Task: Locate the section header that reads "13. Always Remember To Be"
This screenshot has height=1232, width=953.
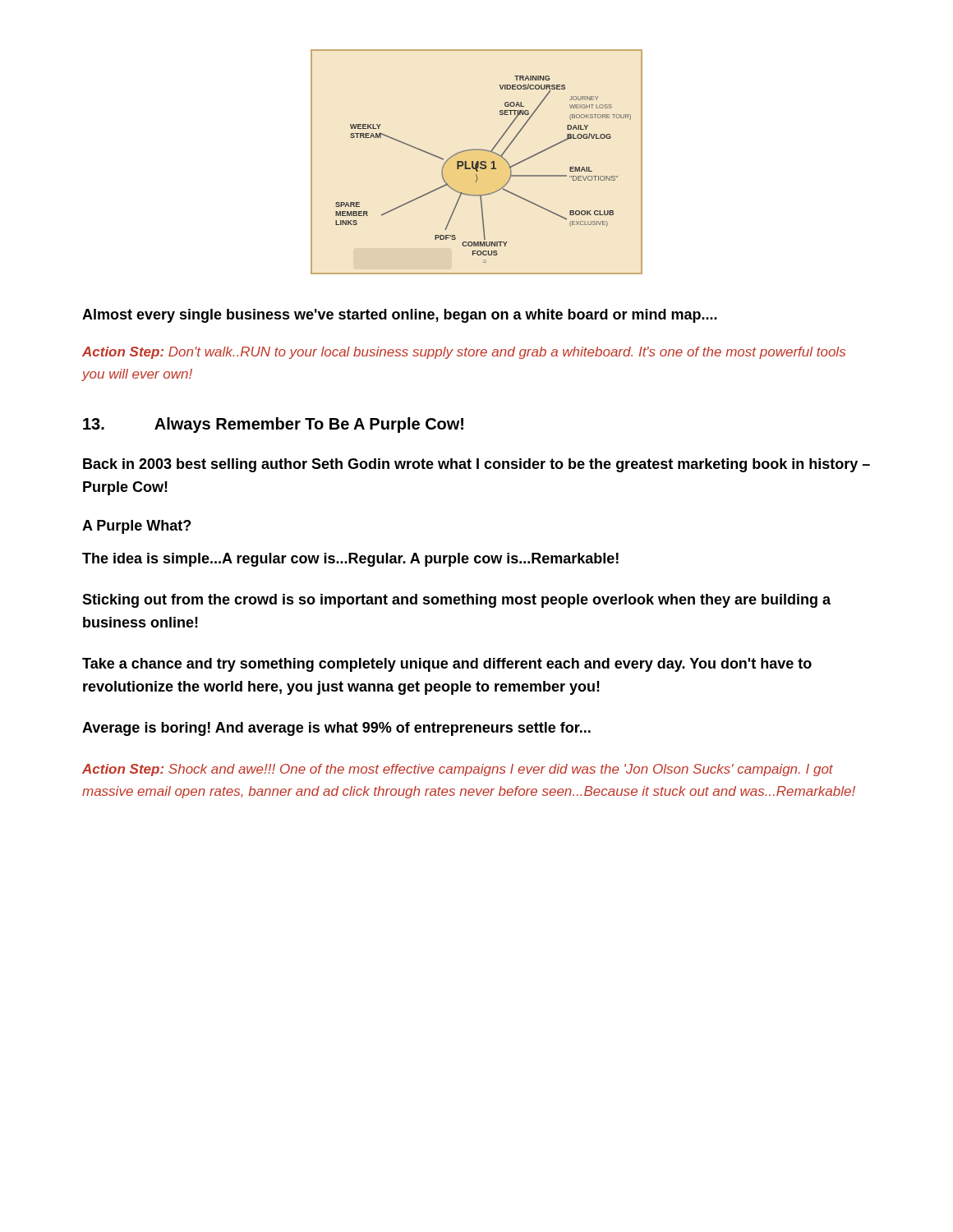Action: (x=274, y=424)
